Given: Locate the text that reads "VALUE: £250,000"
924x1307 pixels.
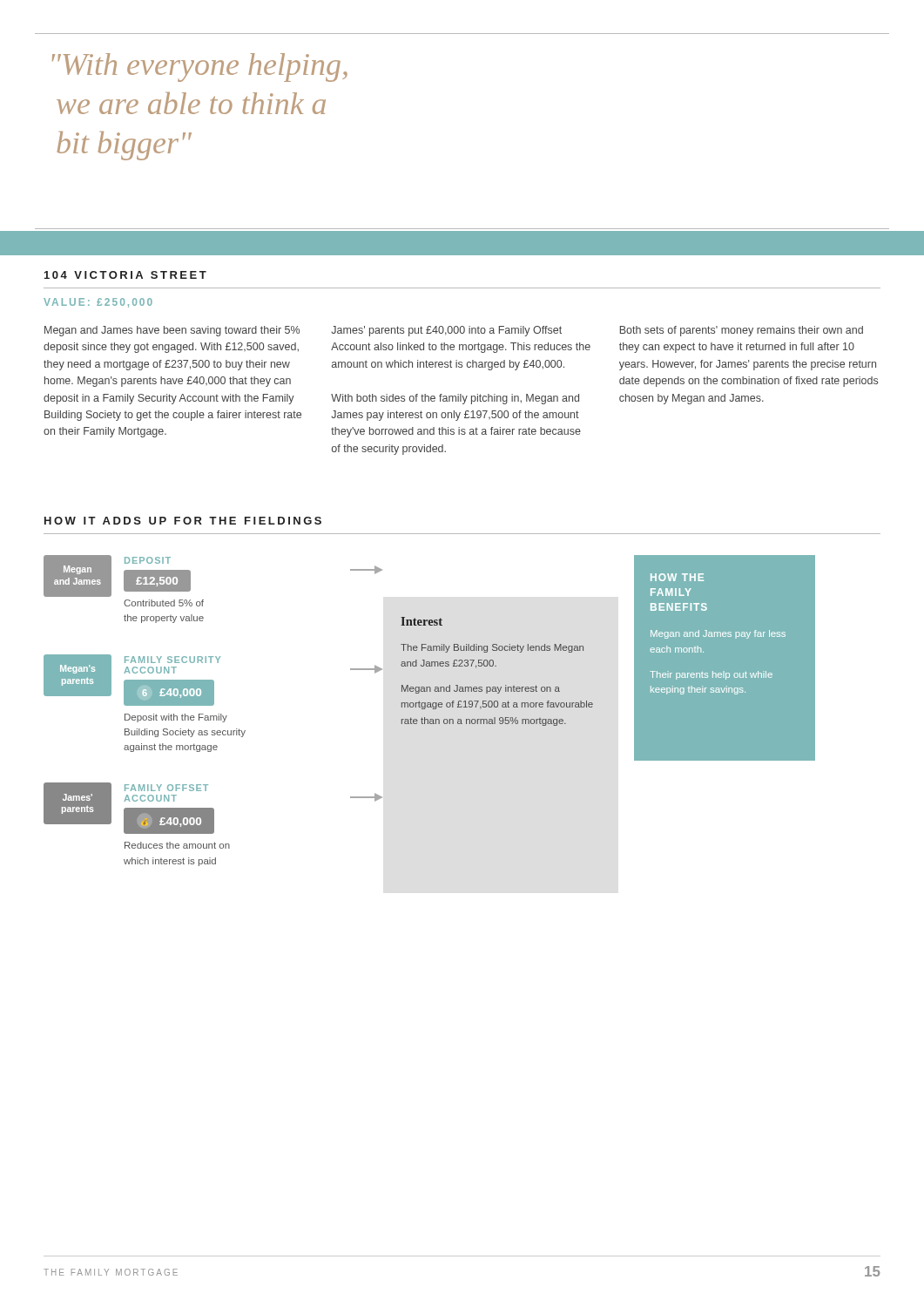Looking at the screenshot, I should (99, 302).
